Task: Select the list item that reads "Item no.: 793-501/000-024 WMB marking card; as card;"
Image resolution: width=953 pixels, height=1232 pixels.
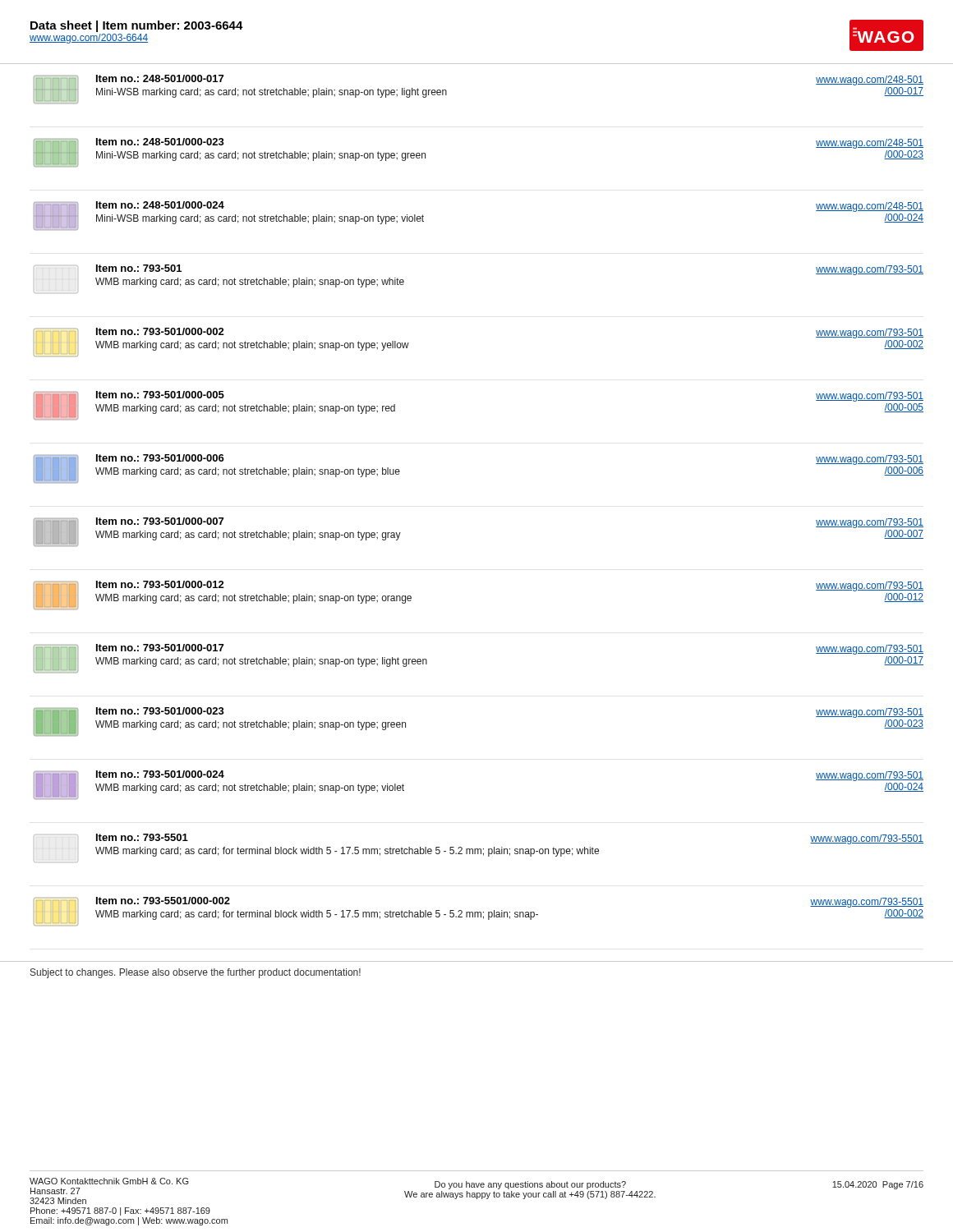Action: (x=212, y=786)
